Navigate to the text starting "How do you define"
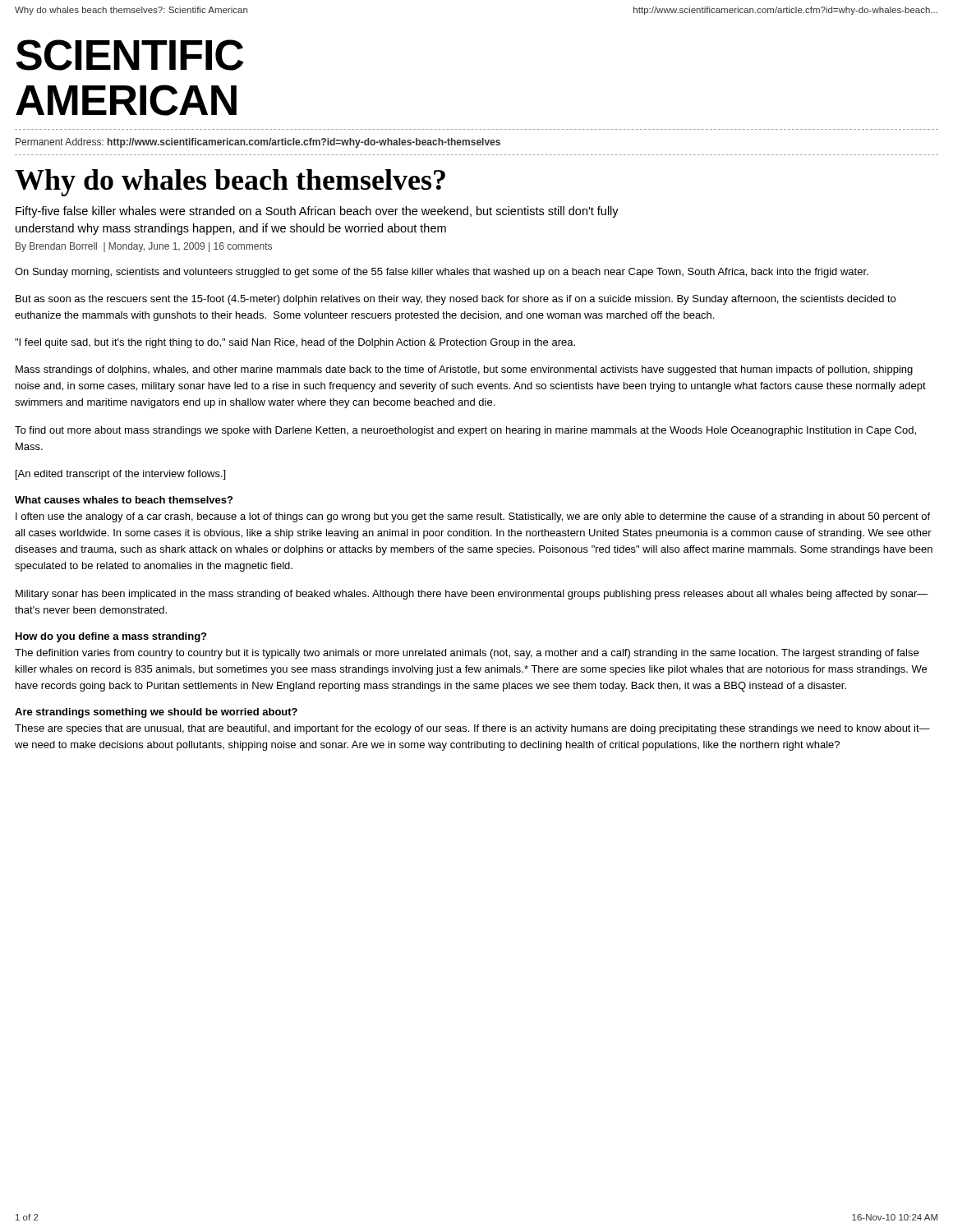Screen dimensions: 1232x953 click(x=111, y=636)
